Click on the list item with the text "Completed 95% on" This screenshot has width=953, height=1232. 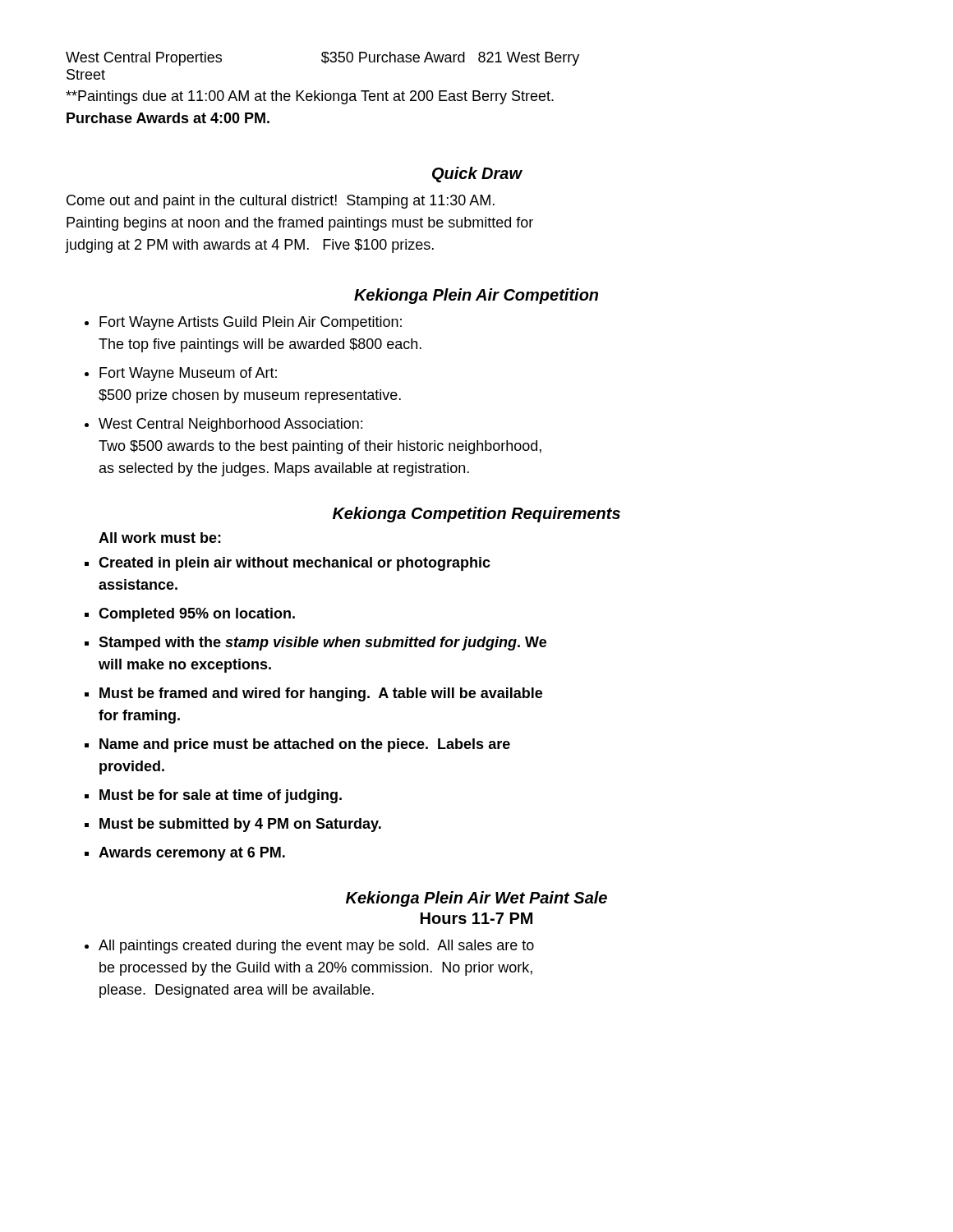click(197, 614)
